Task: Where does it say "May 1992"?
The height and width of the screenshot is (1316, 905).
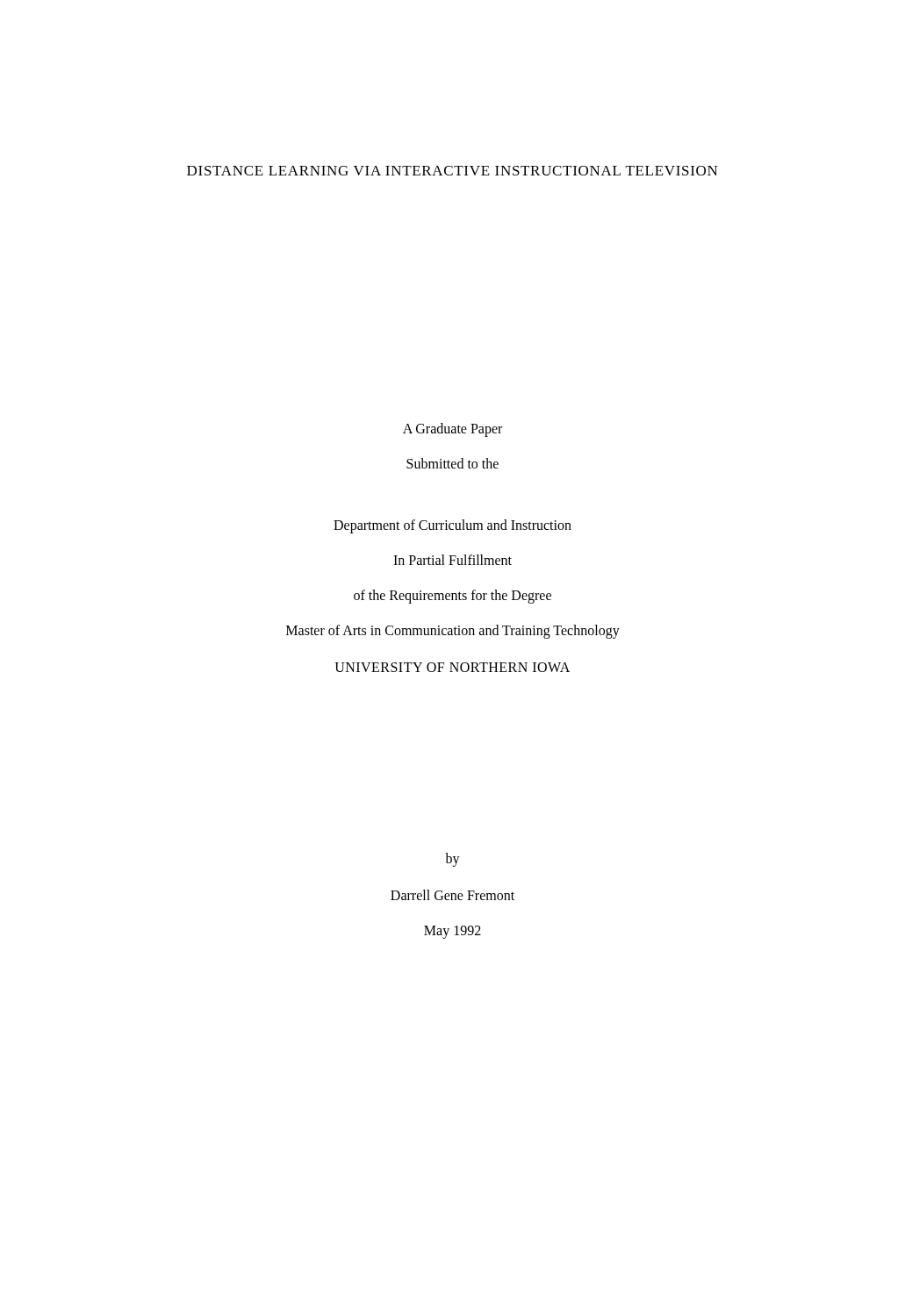Action: click(452, 930)
